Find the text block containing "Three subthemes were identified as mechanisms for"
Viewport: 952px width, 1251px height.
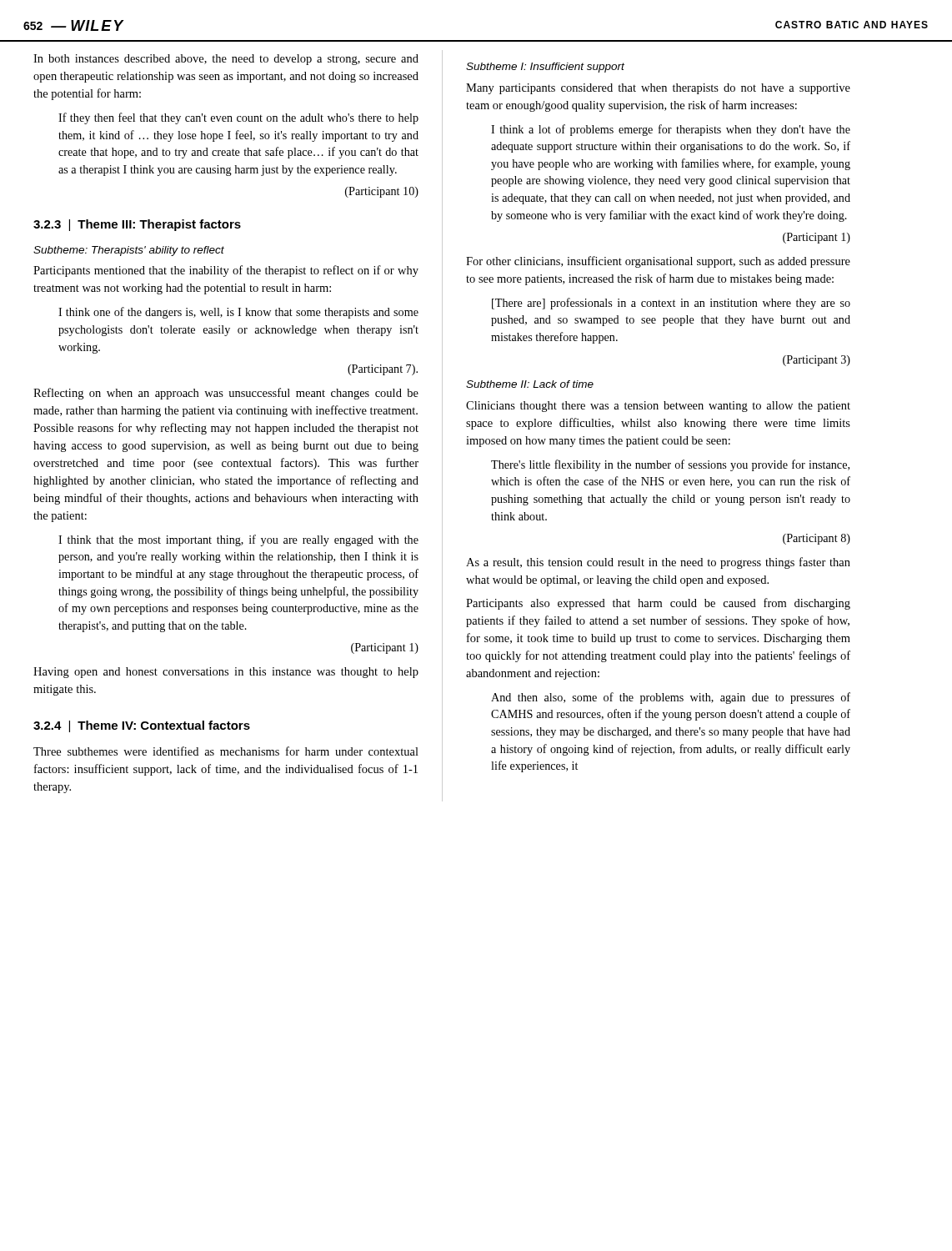pyautogui.click(x=226, y=769)
